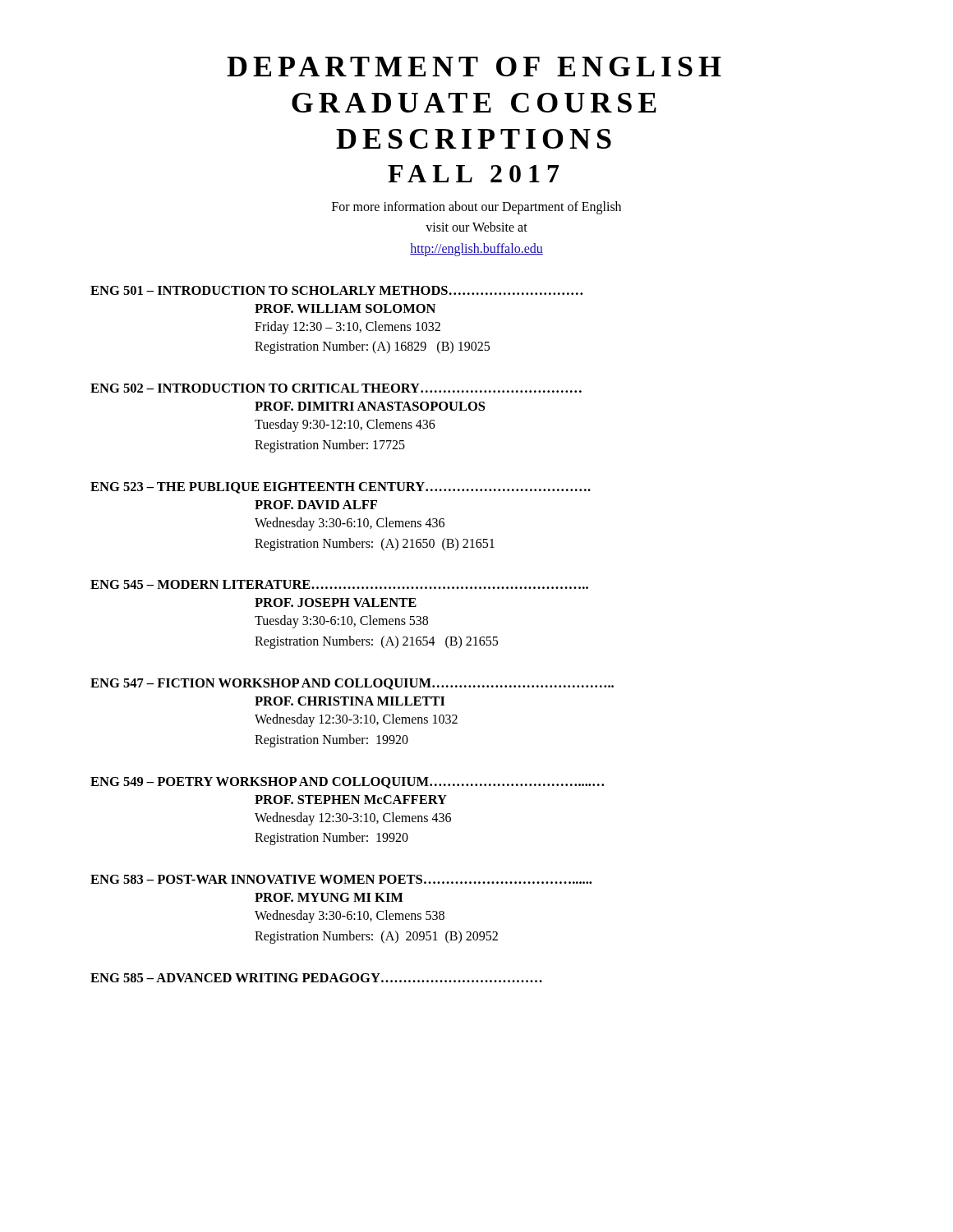The image size is (953, 1232).
Task: Click on the block starting "For more information about our Department of English"
Action: coord(476,227)
